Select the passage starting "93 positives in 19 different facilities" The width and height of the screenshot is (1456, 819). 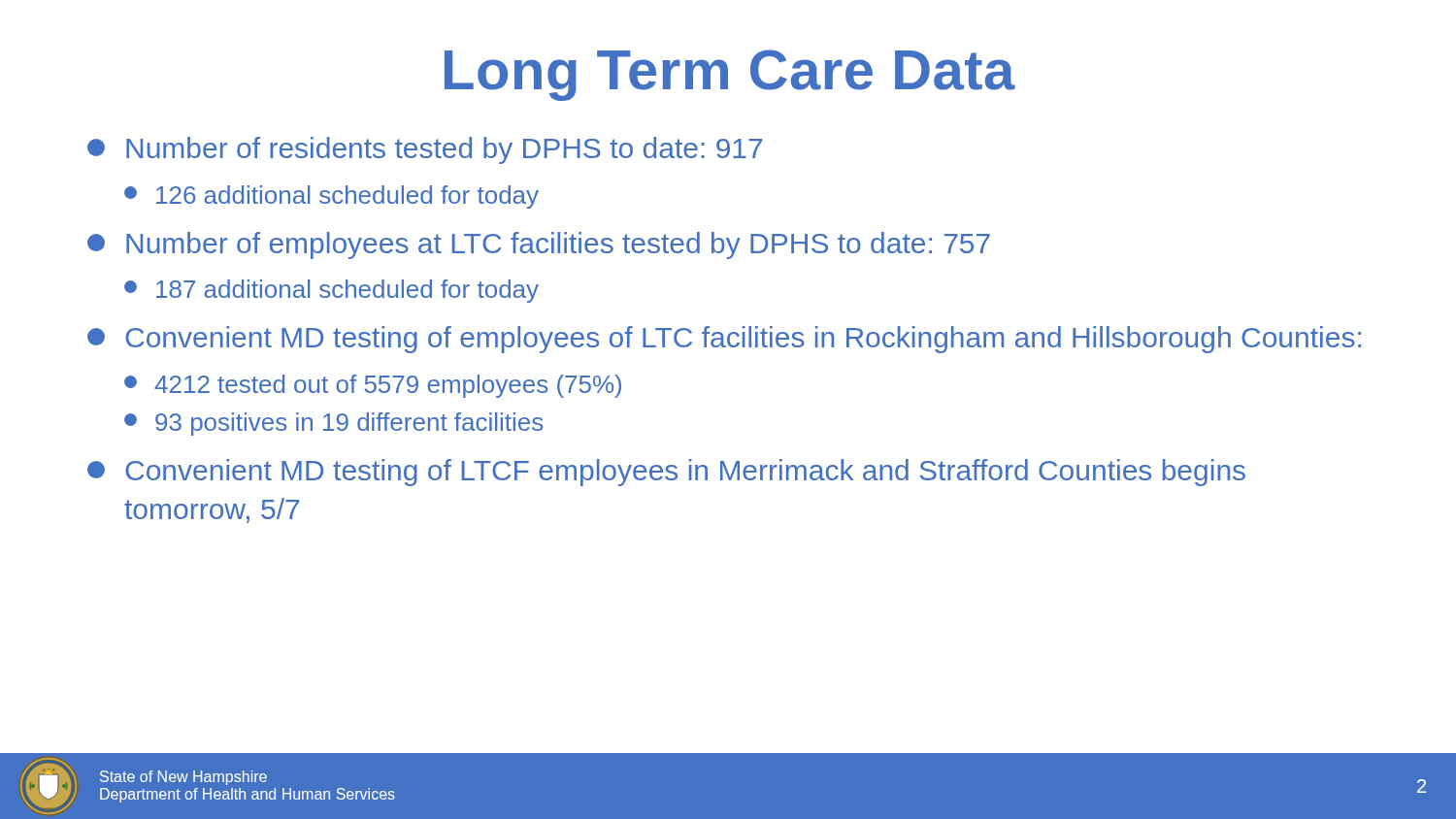coord(333,424)
